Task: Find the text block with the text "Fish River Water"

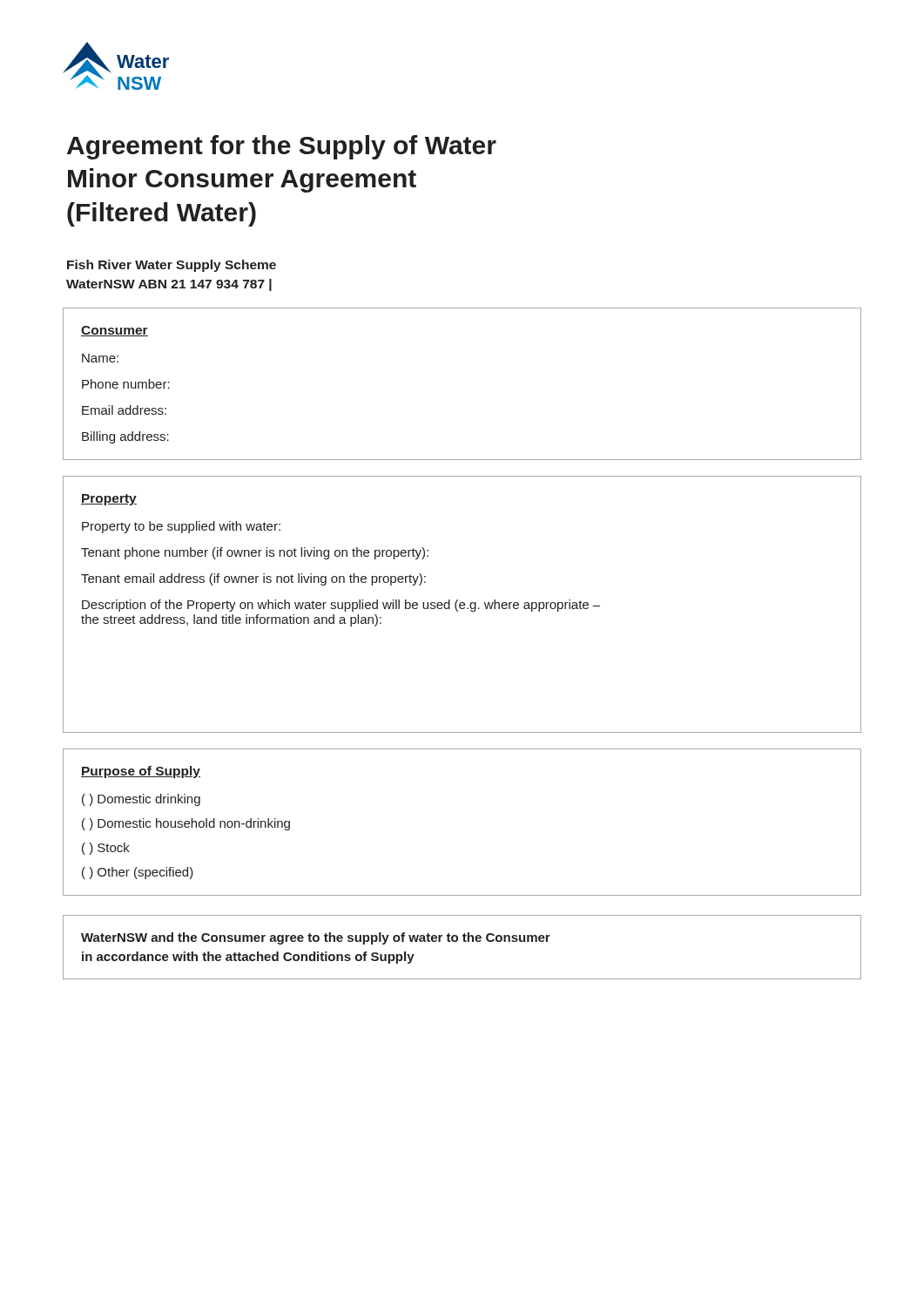Action: point(172,266)
